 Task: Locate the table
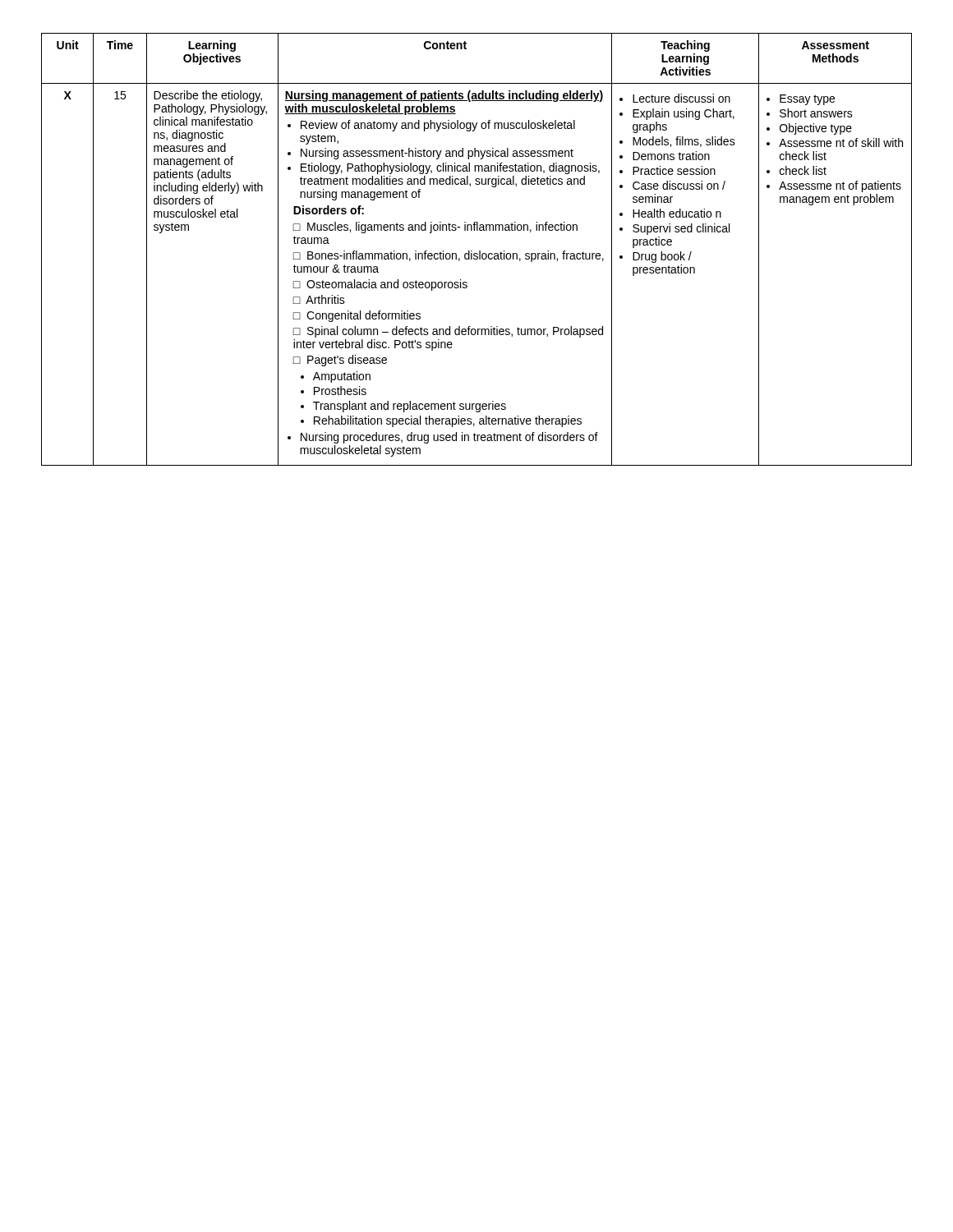click(x=476, y=249)
